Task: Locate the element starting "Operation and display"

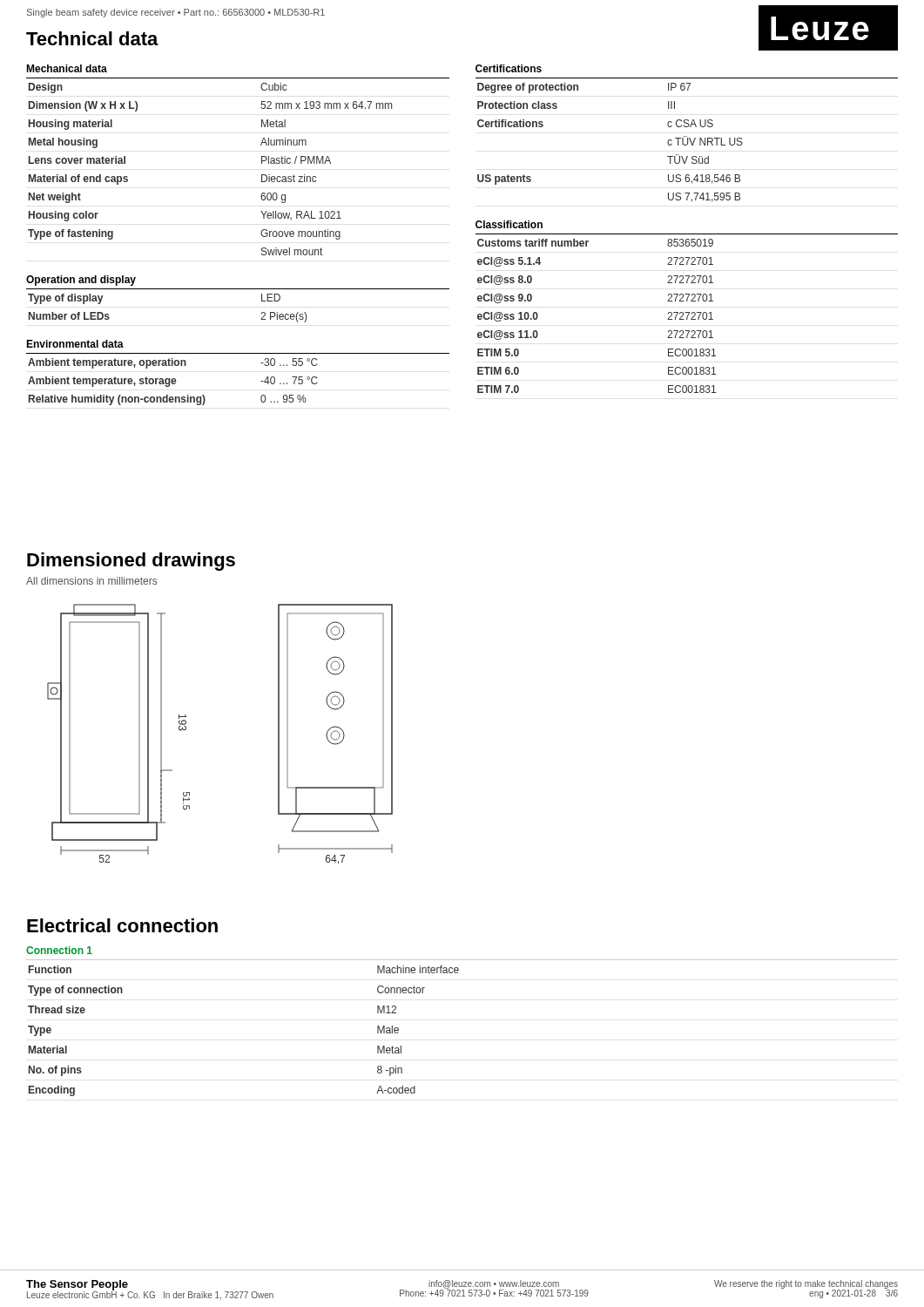Action: pos(81,280)
